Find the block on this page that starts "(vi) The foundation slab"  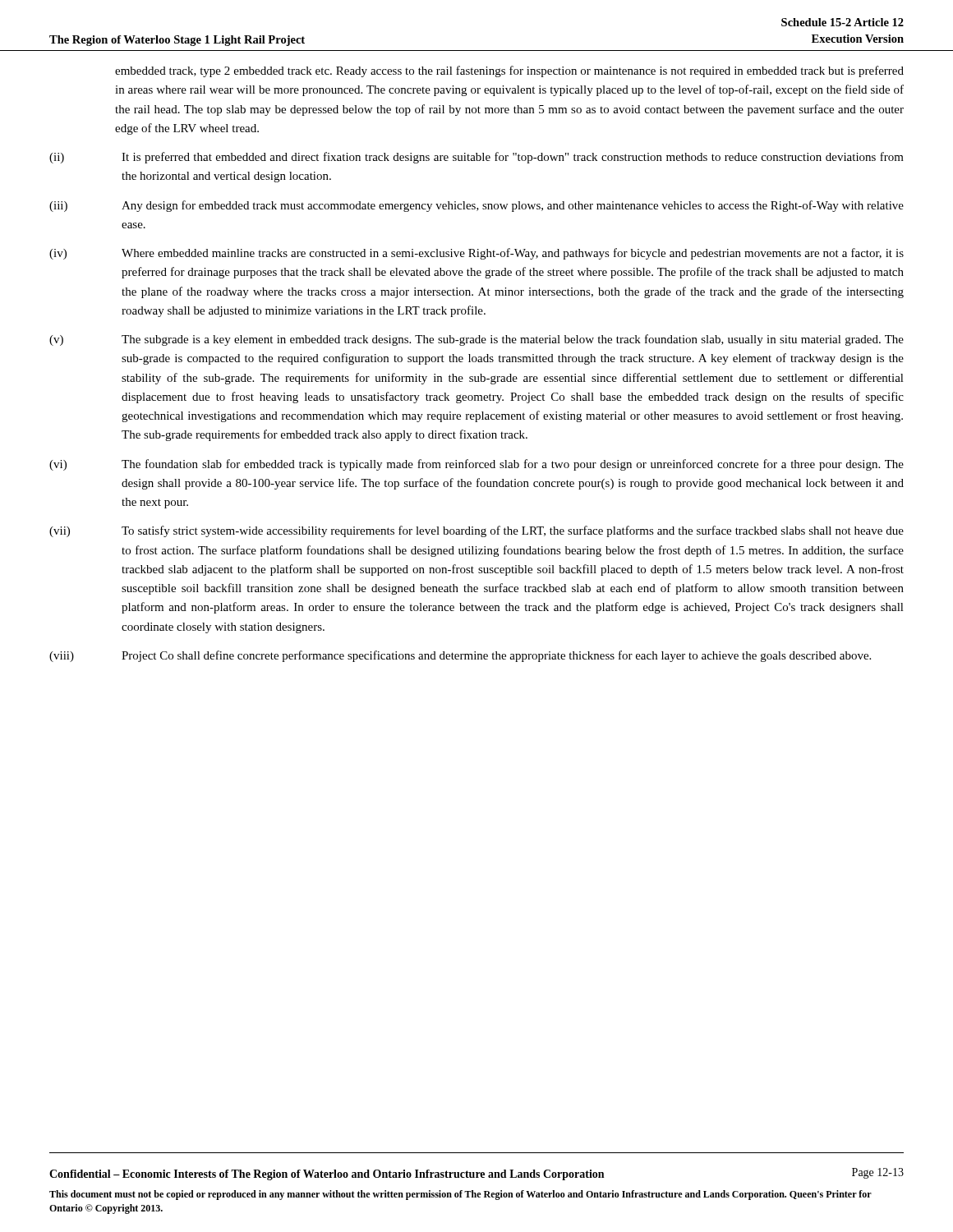pyautogui.click(x=476, y=483)
